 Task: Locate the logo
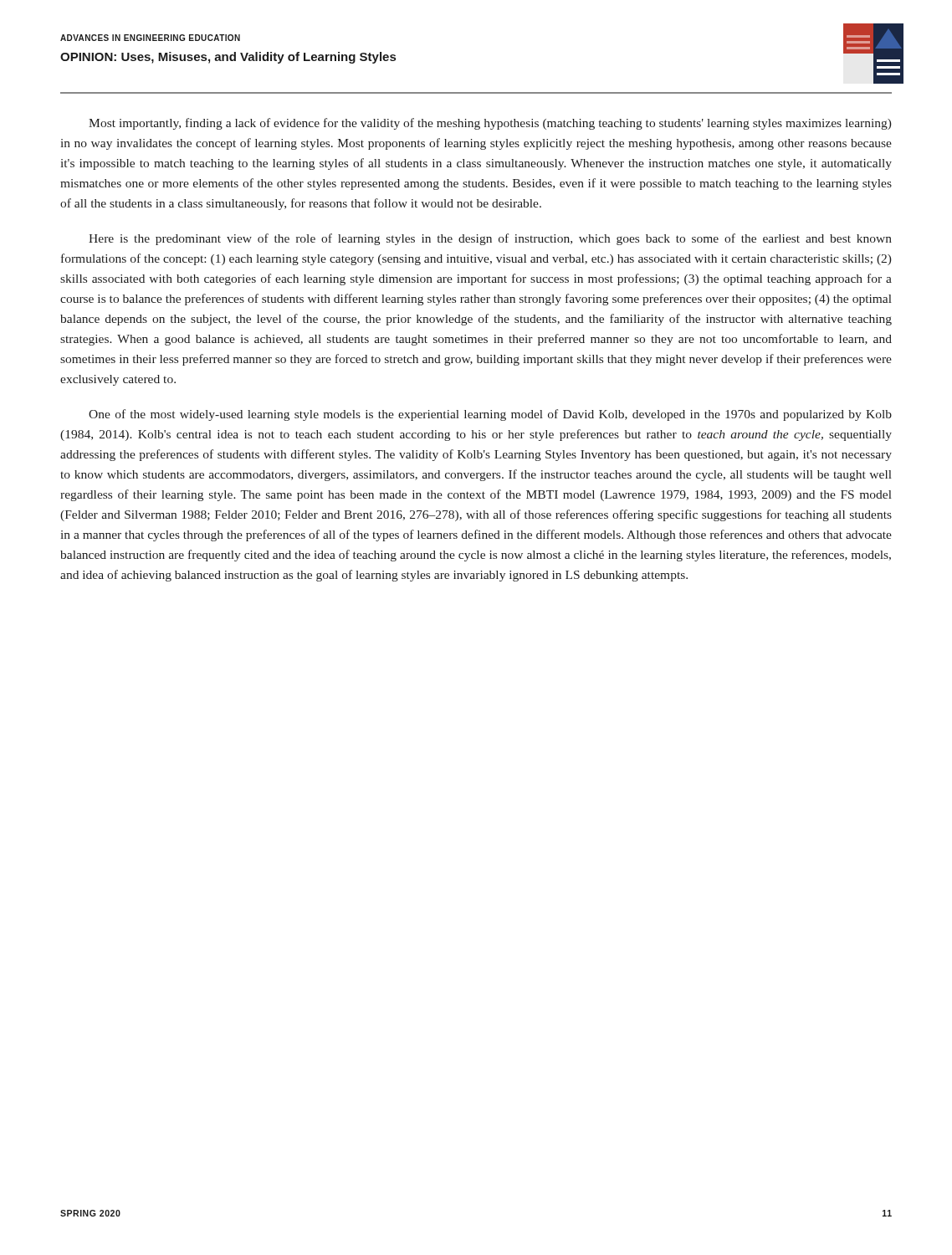pyautogui.click(x=873, y=54)
